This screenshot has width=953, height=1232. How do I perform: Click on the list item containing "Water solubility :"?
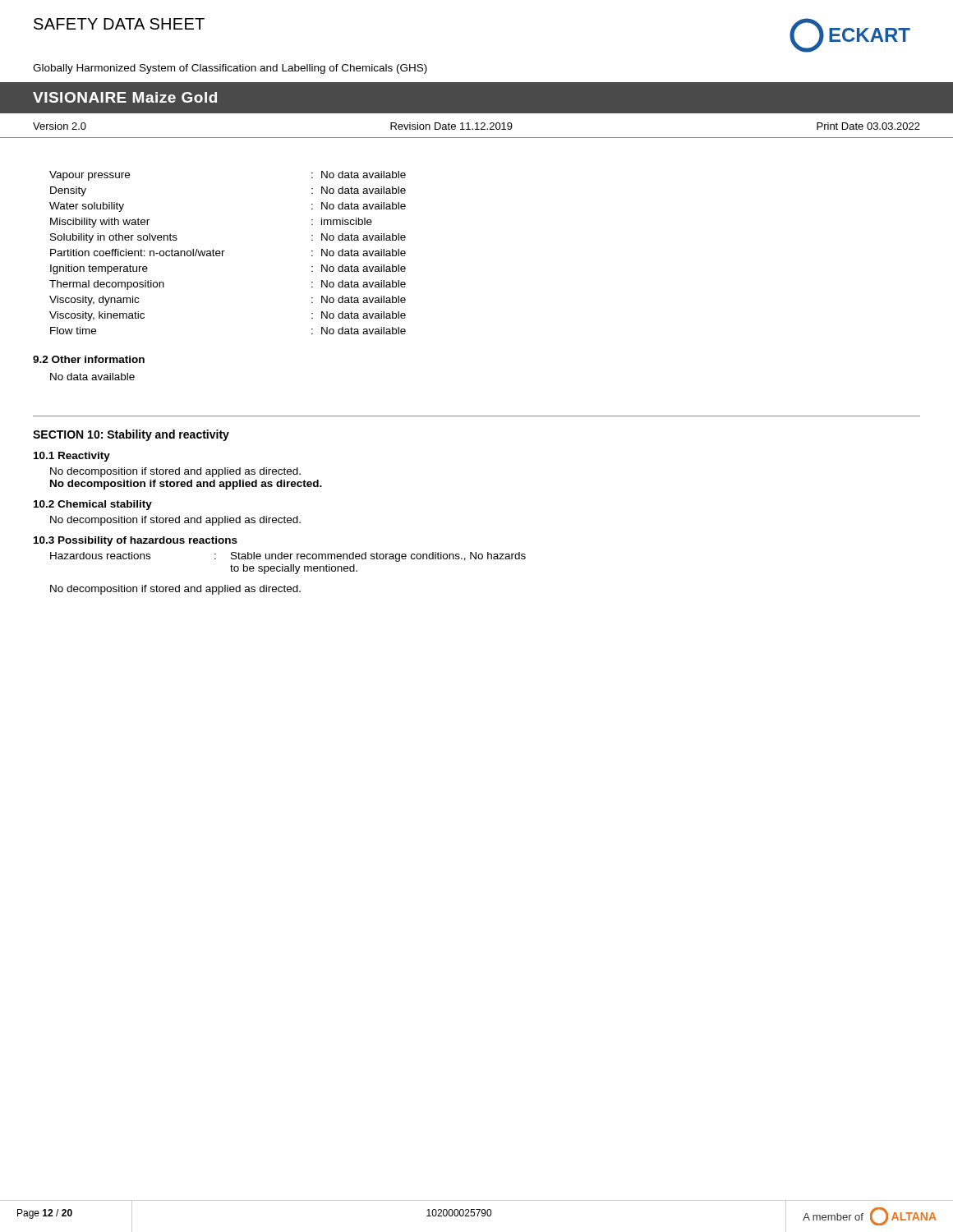[87, 207]
